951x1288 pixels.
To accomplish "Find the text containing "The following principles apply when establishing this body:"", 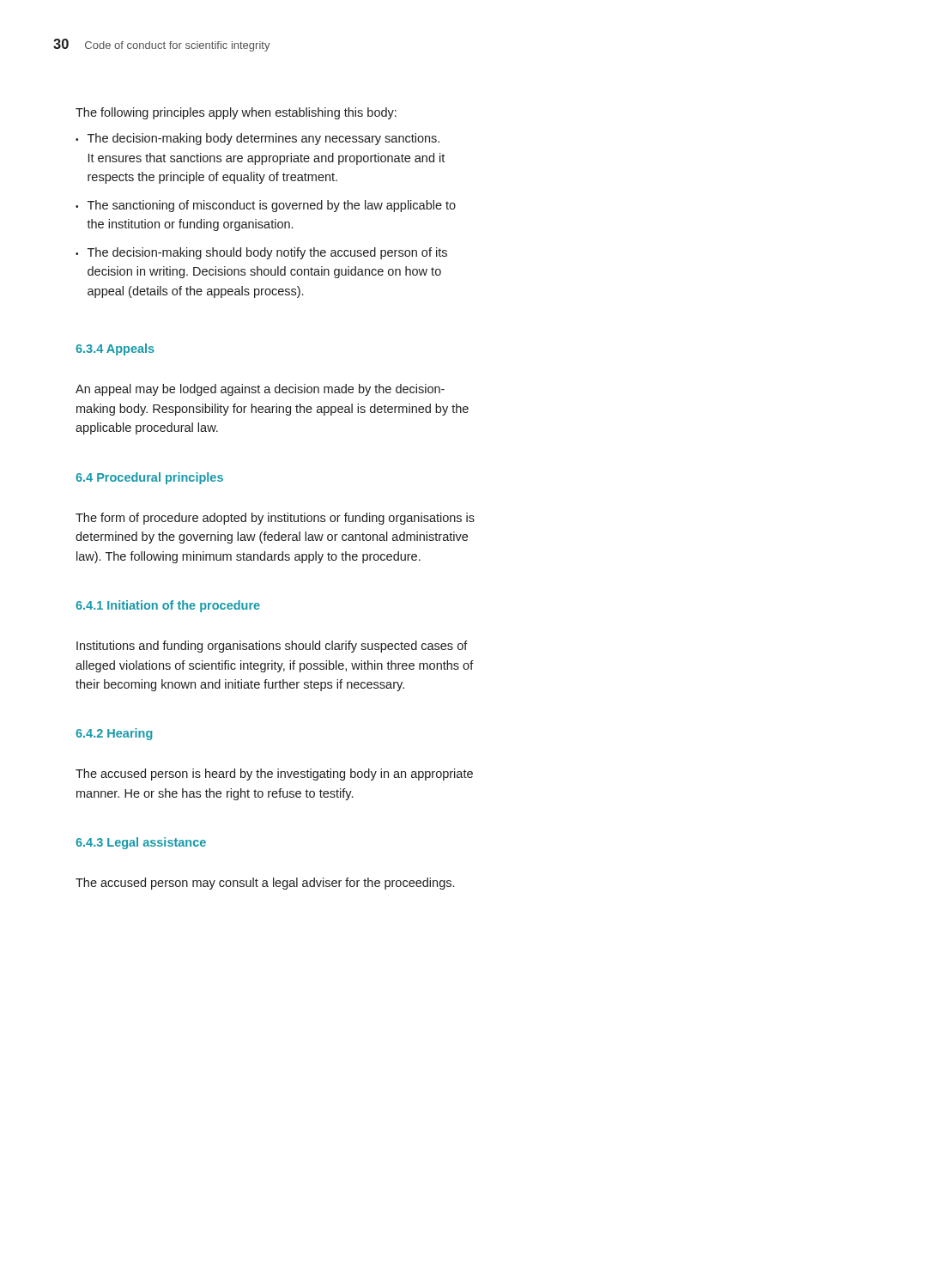I will (236, 113).
